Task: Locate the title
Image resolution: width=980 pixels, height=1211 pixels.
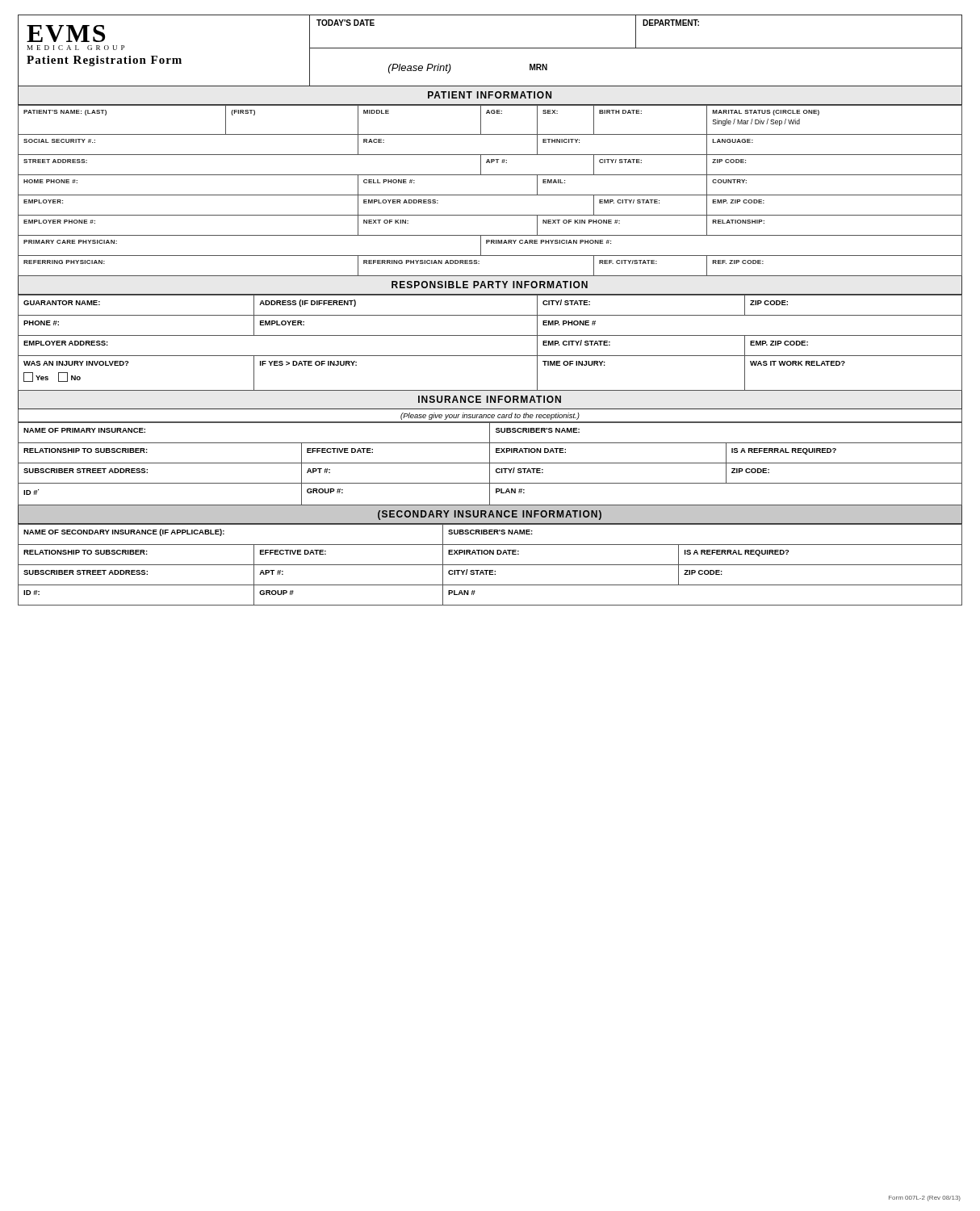Action: pyautogui.click(x=490, y=50)
